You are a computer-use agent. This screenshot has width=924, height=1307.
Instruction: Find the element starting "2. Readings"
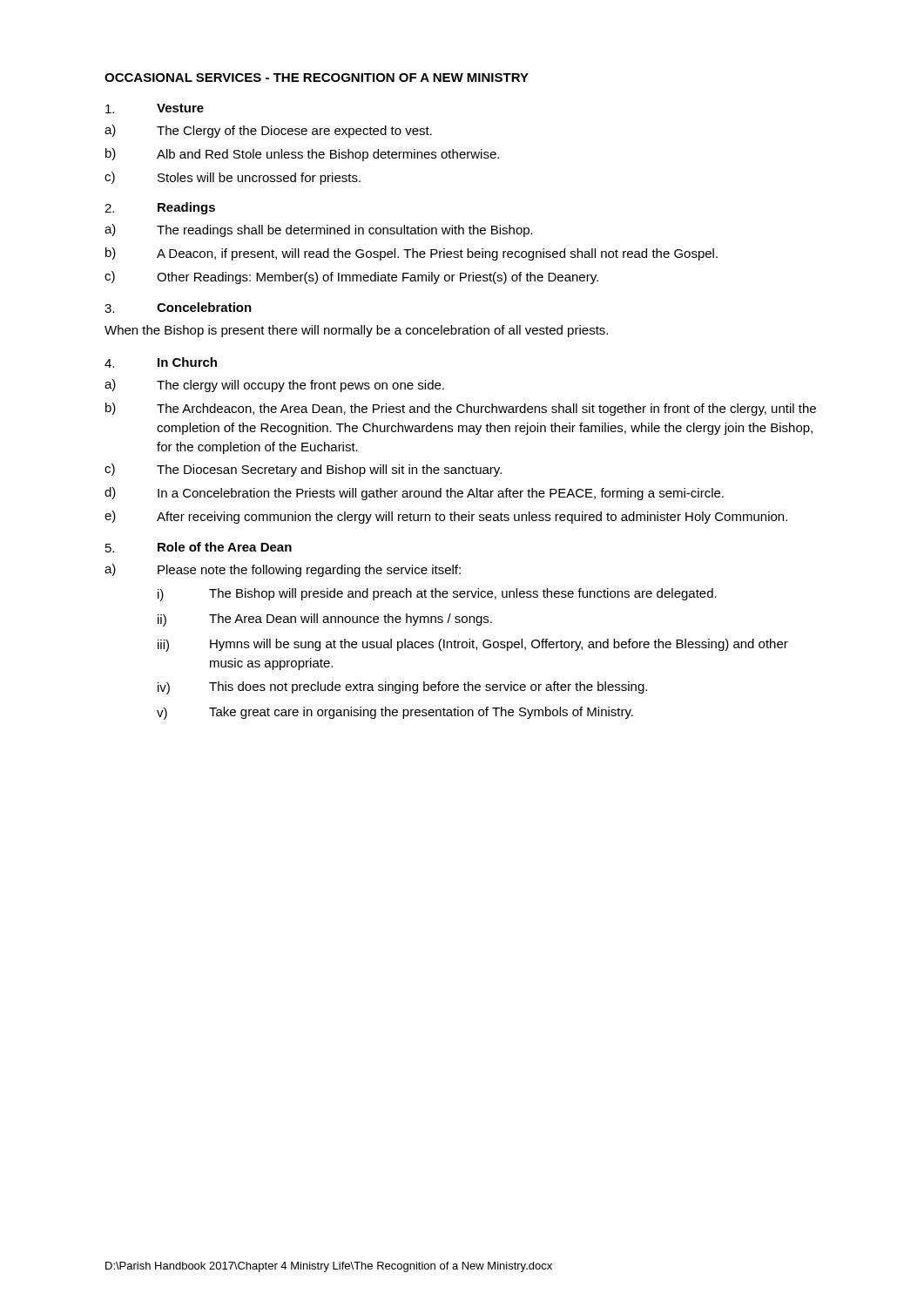(x=160, y=208)
